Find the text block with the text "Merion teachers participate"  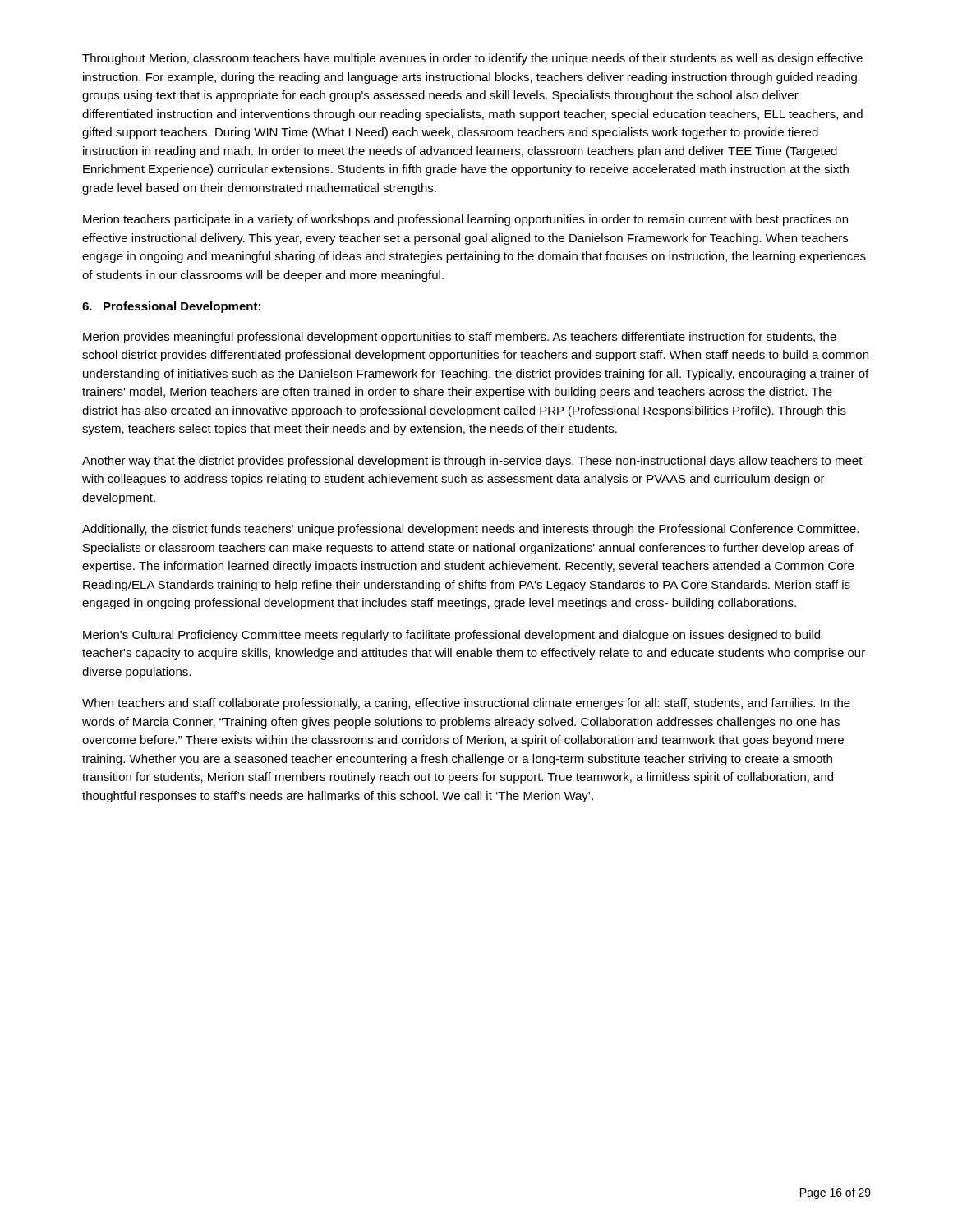(474, 247)
